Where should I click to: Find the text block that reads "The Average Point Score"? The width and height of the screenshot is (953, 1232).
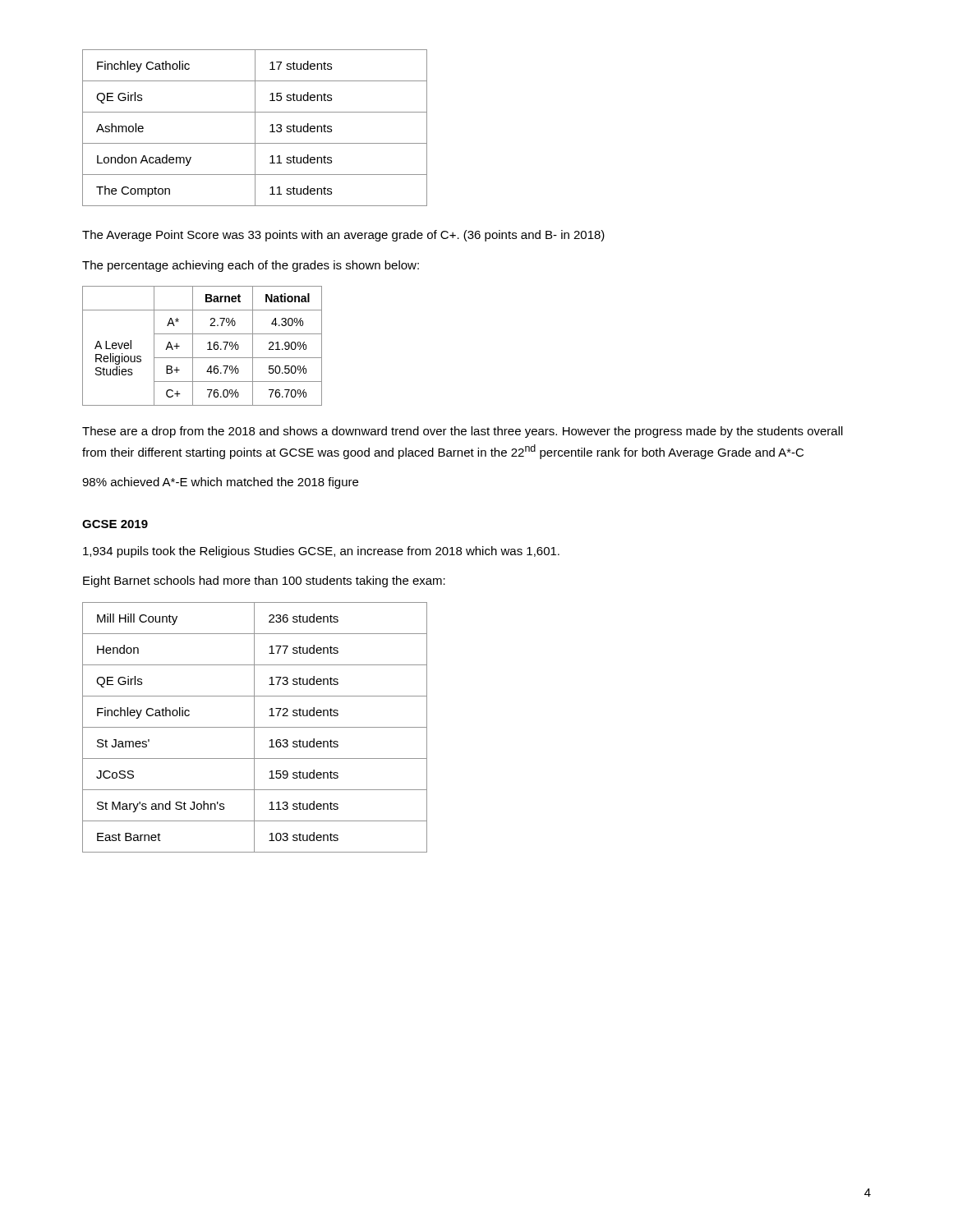pyautogui.click(x=344, y=235)
